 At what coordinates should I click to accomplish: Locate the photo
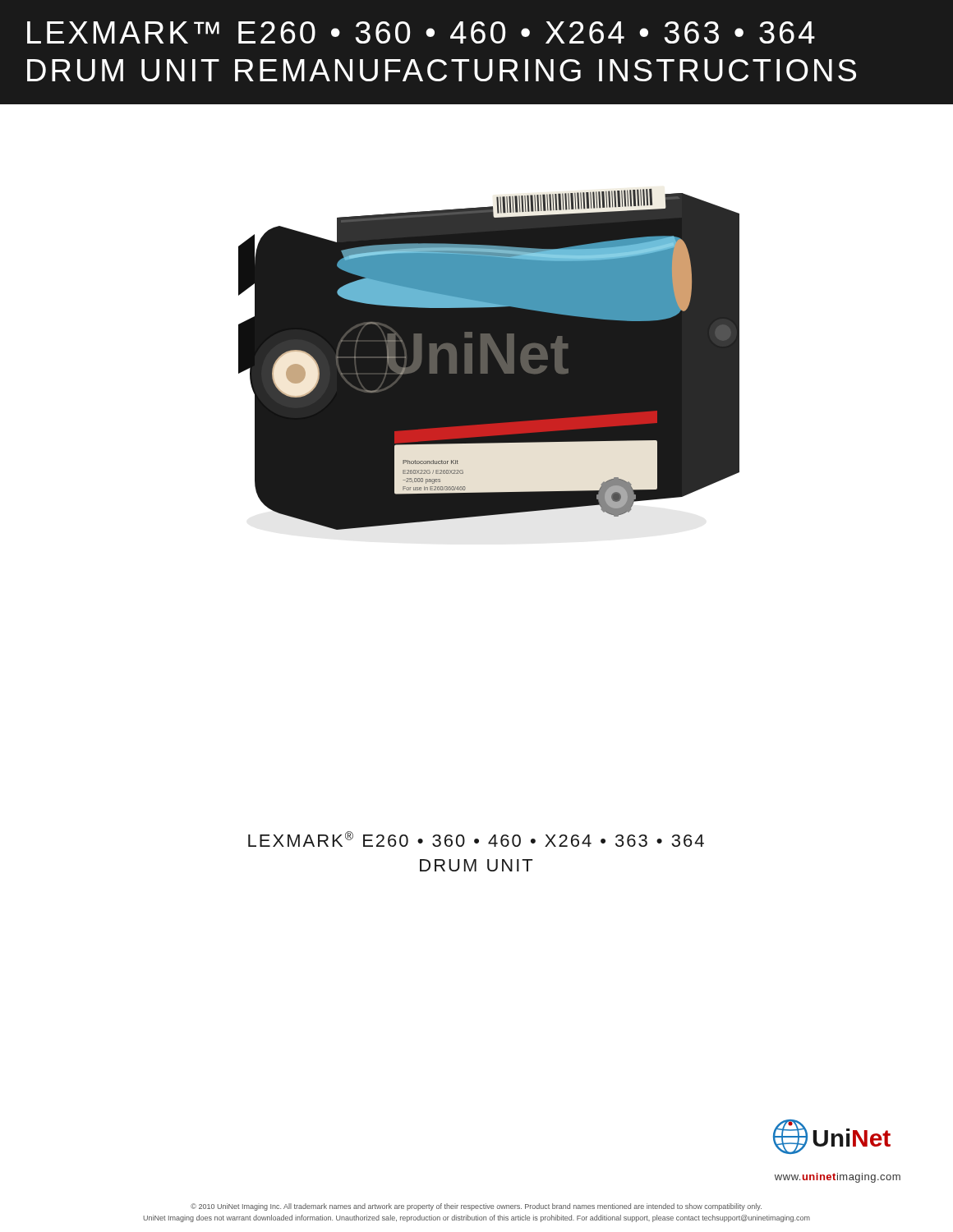(476, 341)
